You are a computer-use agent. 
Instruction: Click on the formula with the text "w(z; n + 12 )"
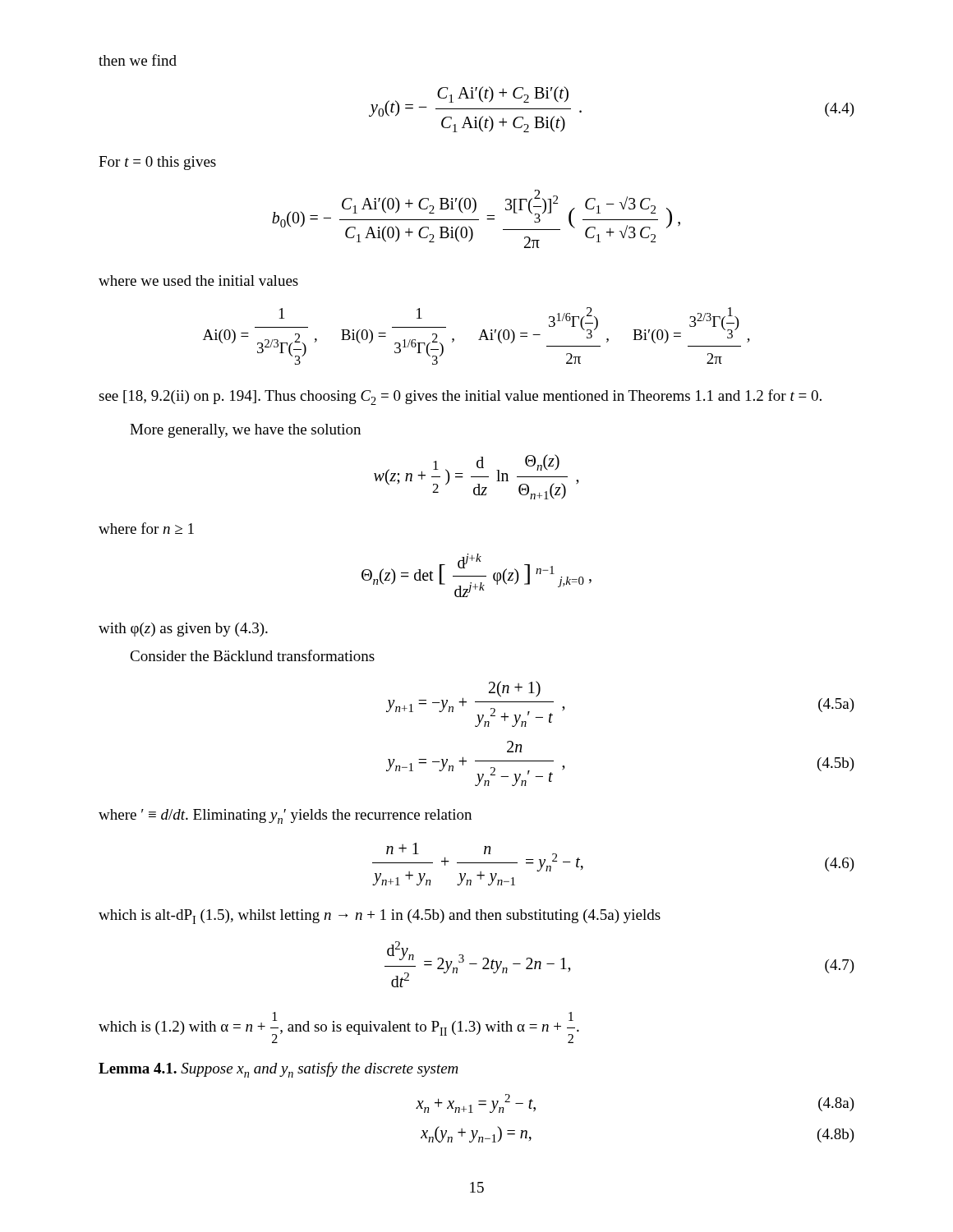pos(476,477)
